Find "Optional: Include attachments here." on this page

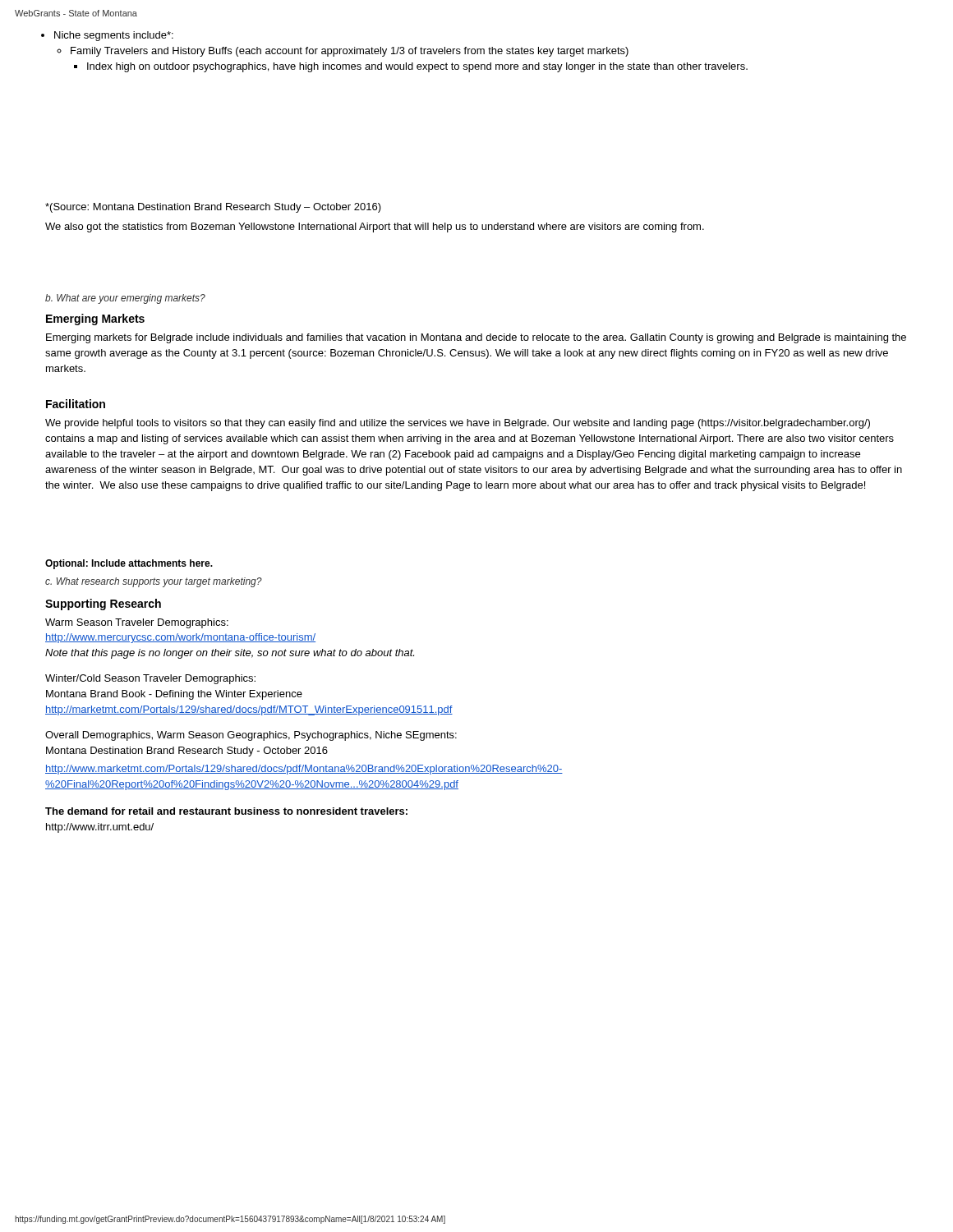pos(129,563)
